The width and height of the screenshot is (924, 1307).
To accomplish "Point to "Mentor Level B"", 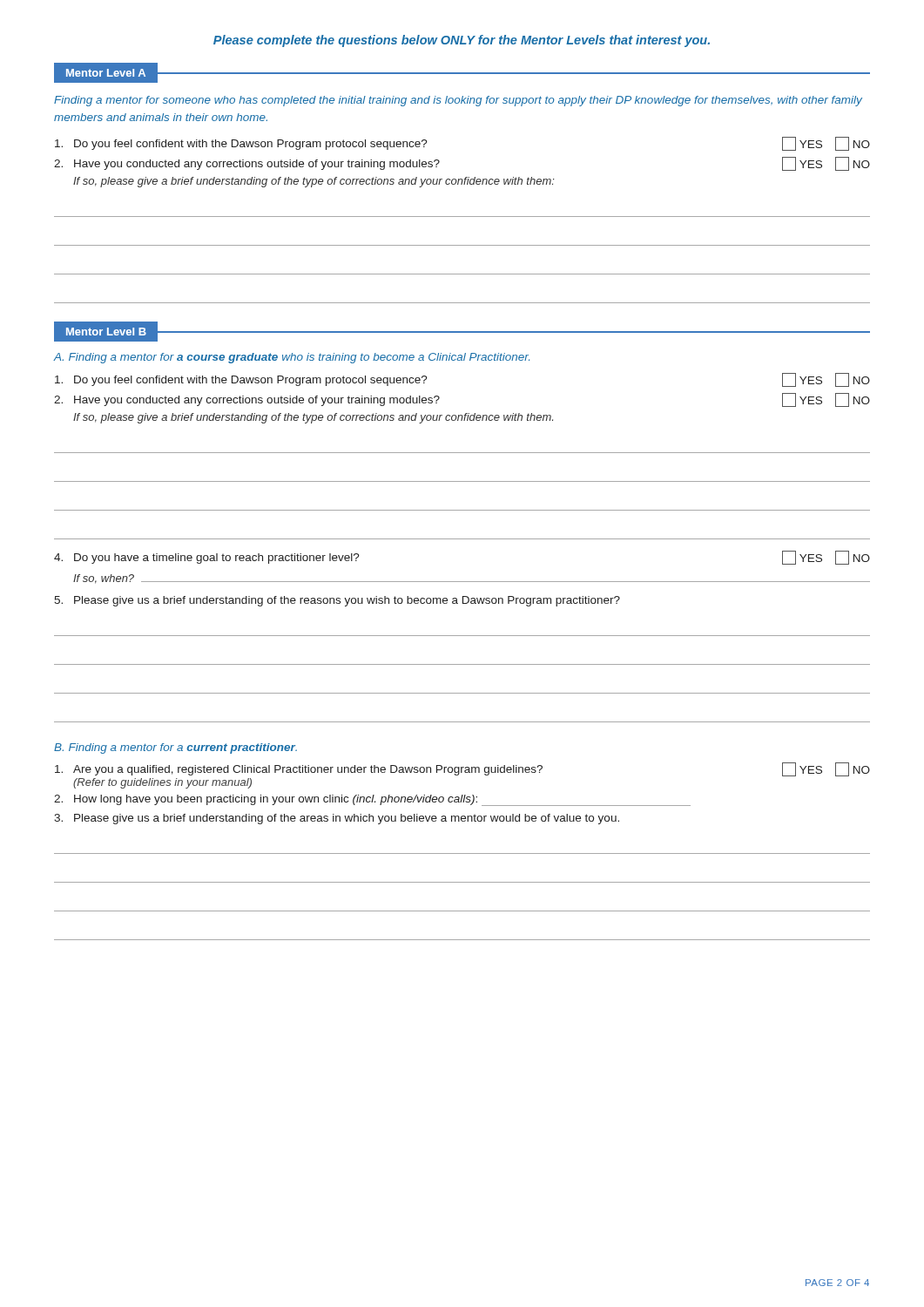I will tap(462, 332).
